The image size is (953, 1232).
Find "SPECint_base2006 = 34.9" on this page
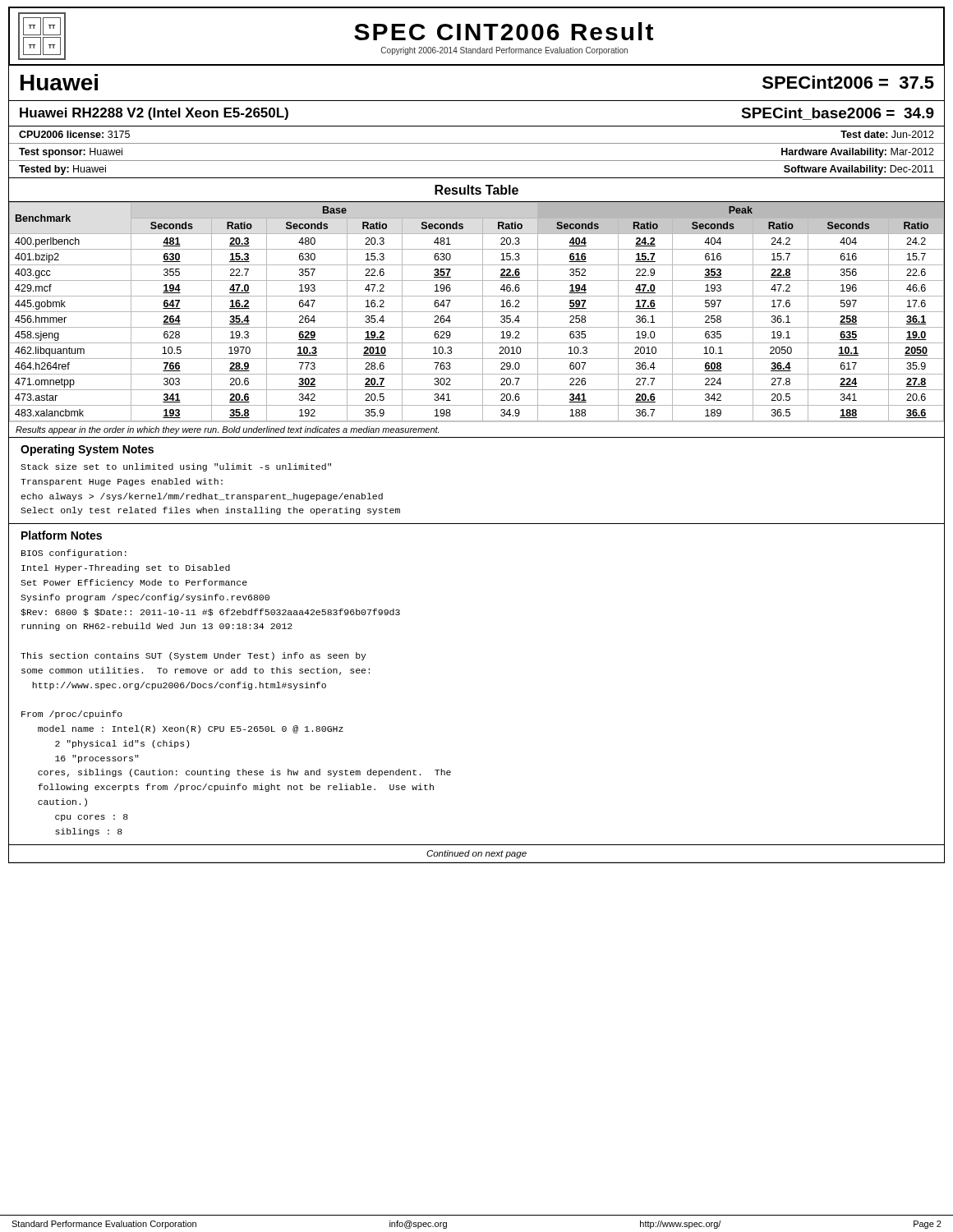pos(838,113)
